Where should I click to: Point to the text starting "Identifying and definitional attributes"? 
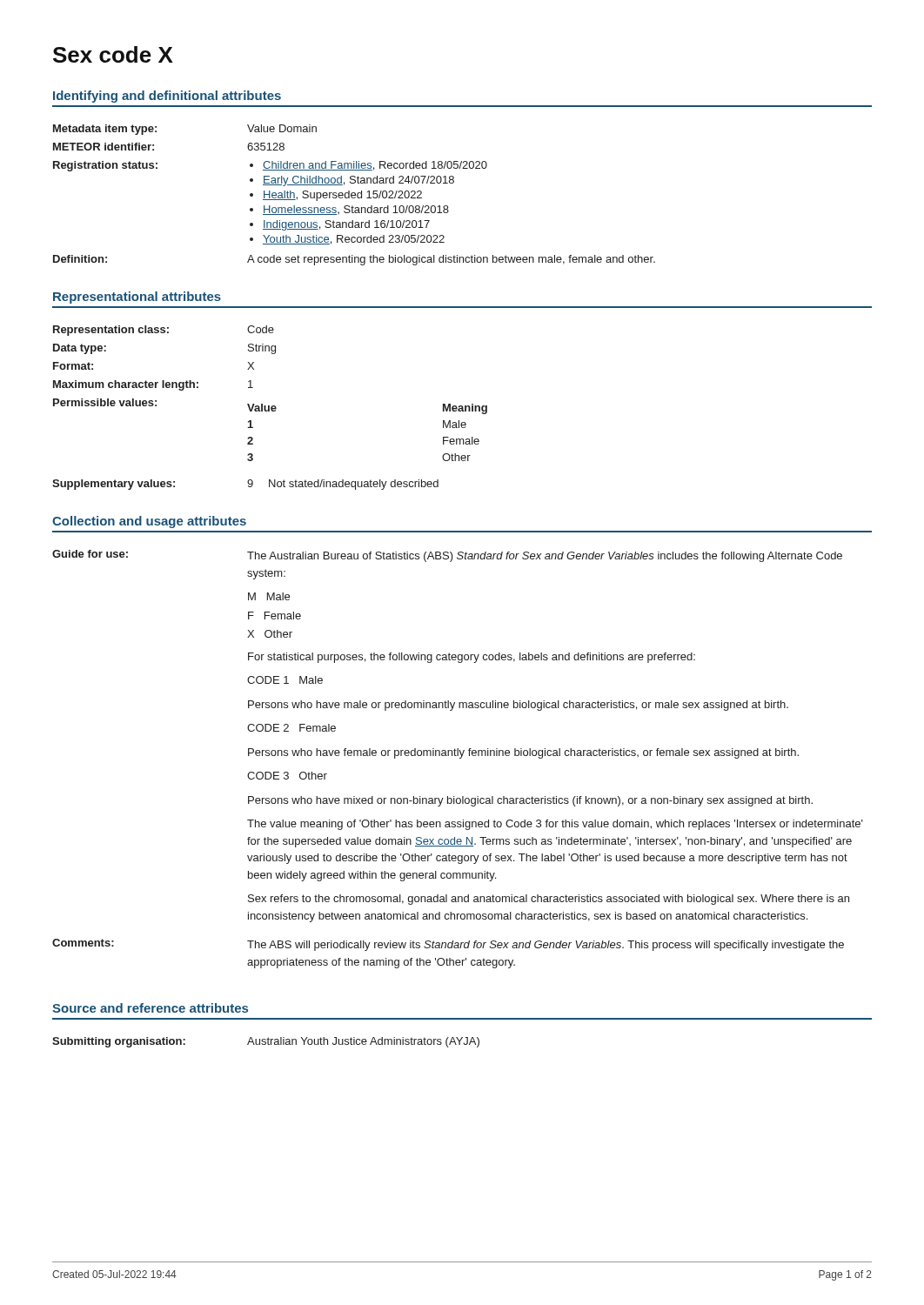pos(462,97)
